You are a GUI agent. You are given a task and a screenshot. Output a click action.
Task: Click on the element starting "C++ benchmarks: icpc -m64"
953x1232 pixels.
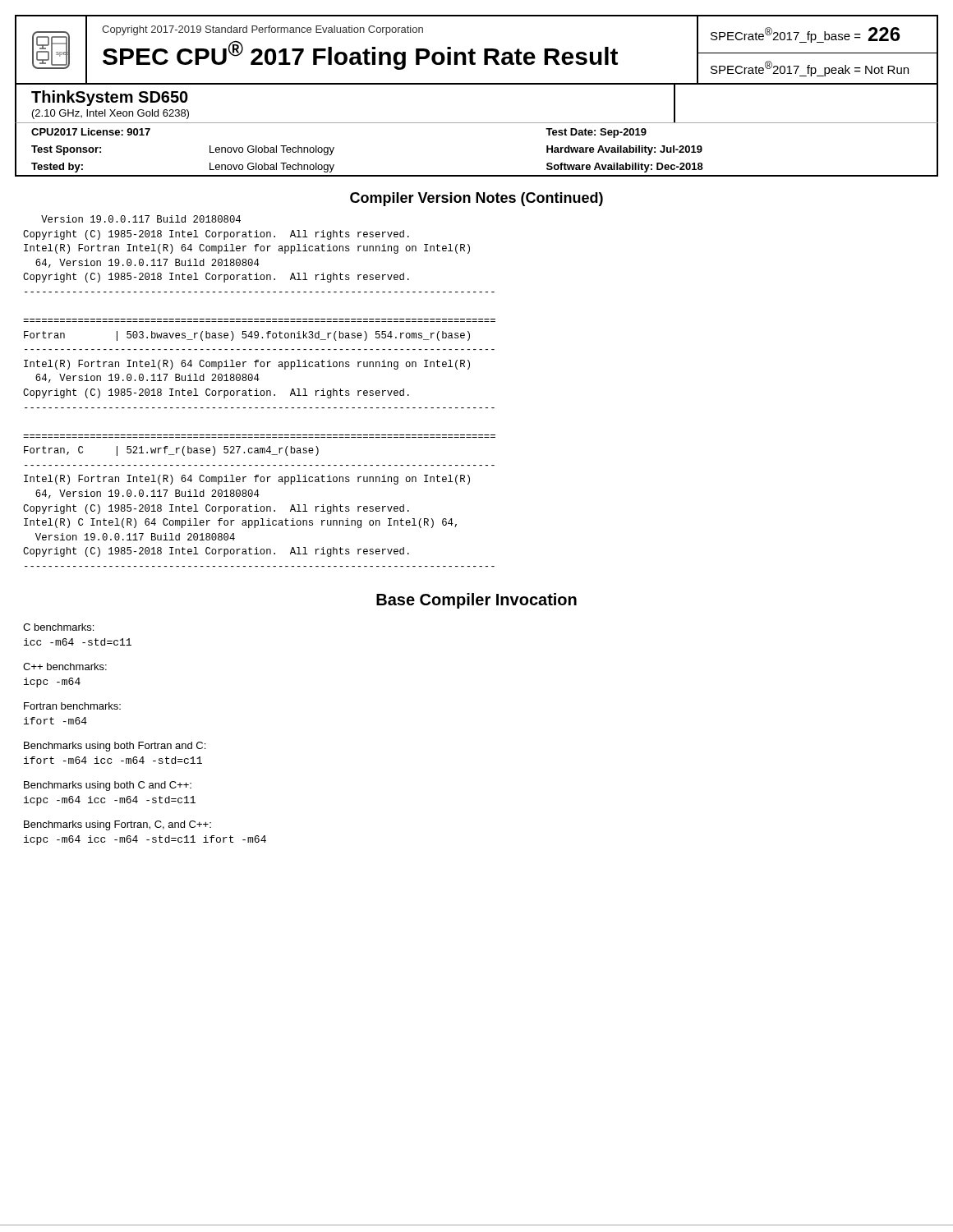[65, 667]
